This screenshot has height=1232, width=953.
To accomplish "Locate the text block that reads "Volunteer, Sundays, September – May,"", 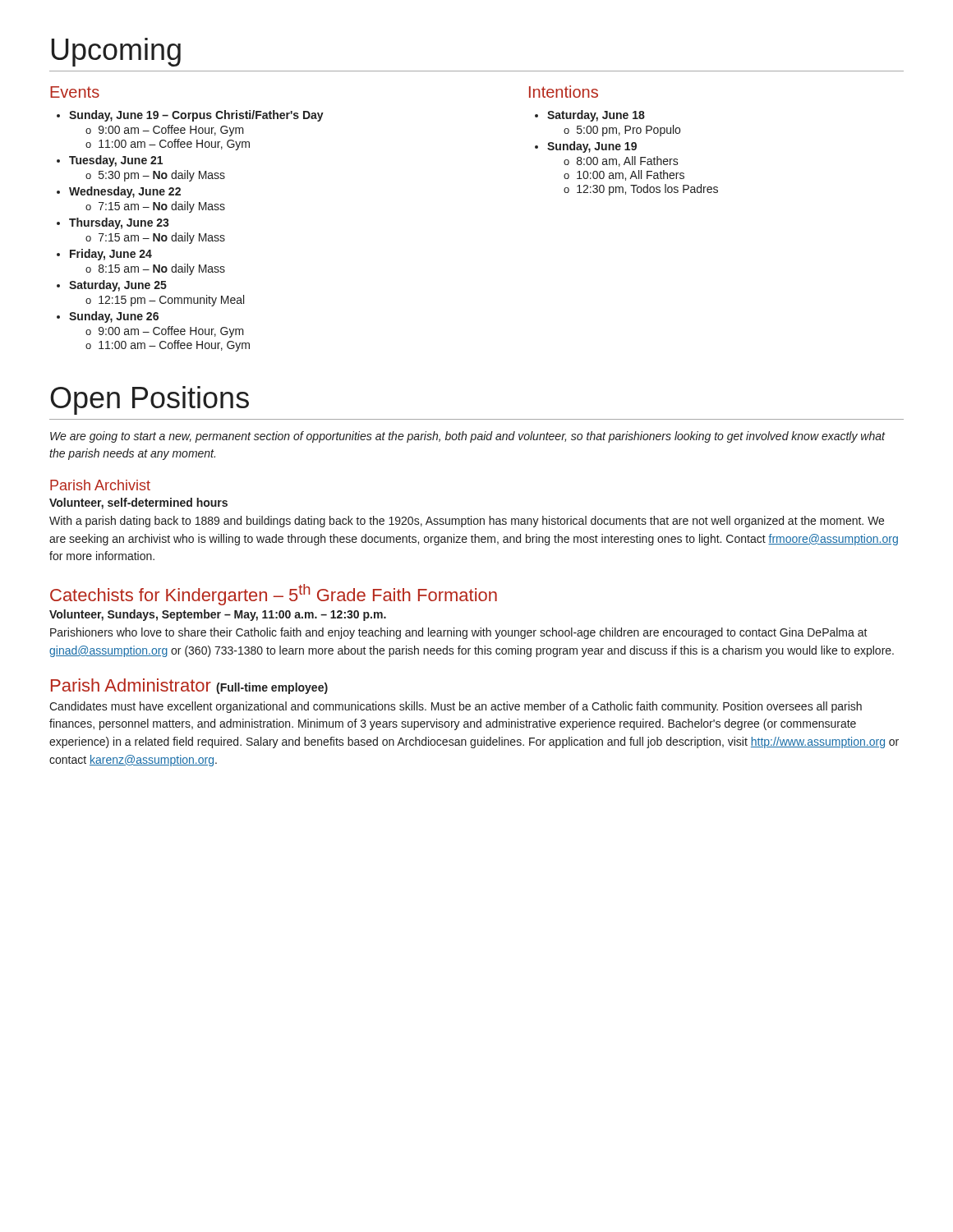I will coord(218,615).
